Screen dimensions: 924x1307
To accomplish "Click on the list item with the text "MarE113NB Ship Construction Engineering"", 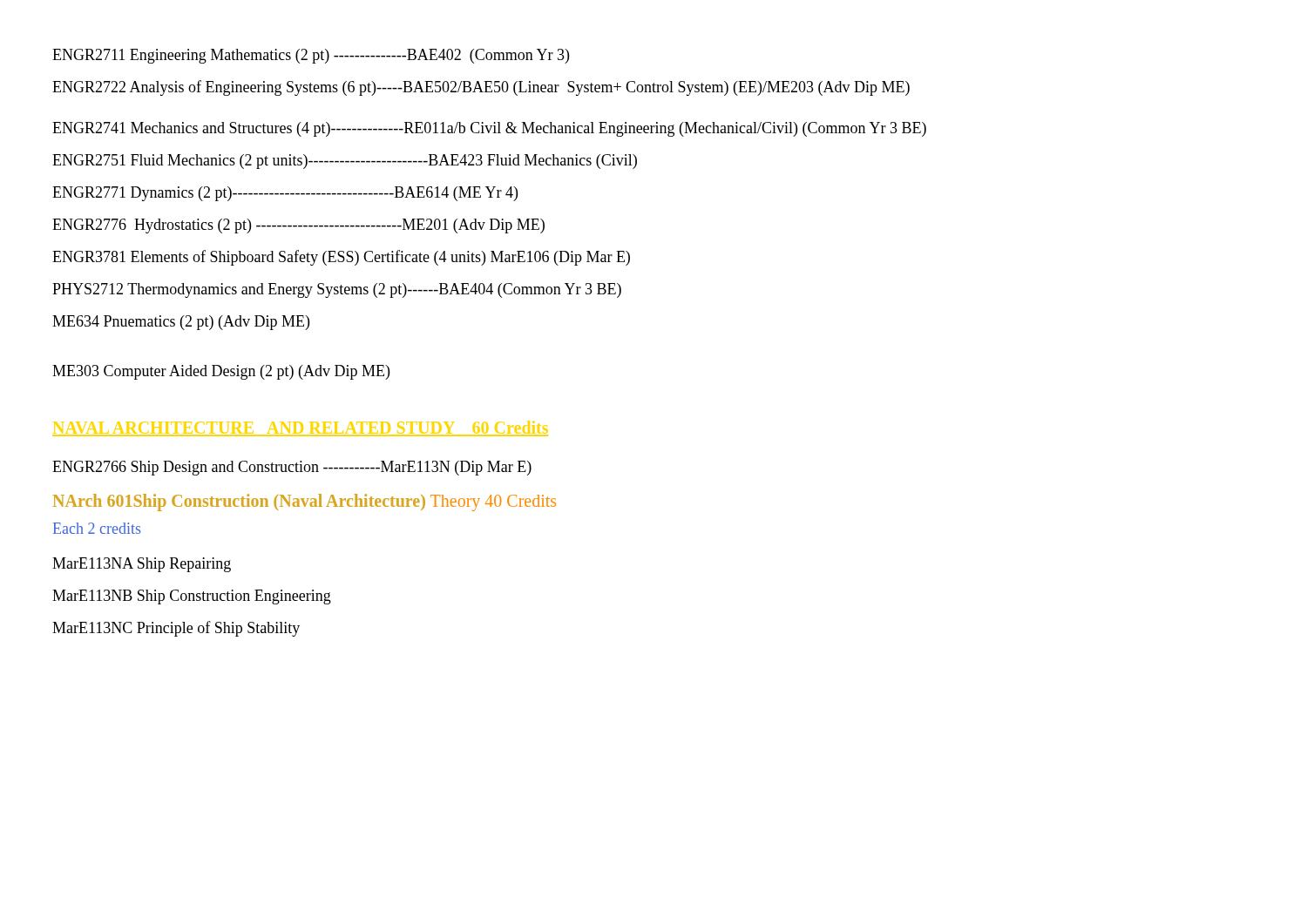I will click(192, 596).
